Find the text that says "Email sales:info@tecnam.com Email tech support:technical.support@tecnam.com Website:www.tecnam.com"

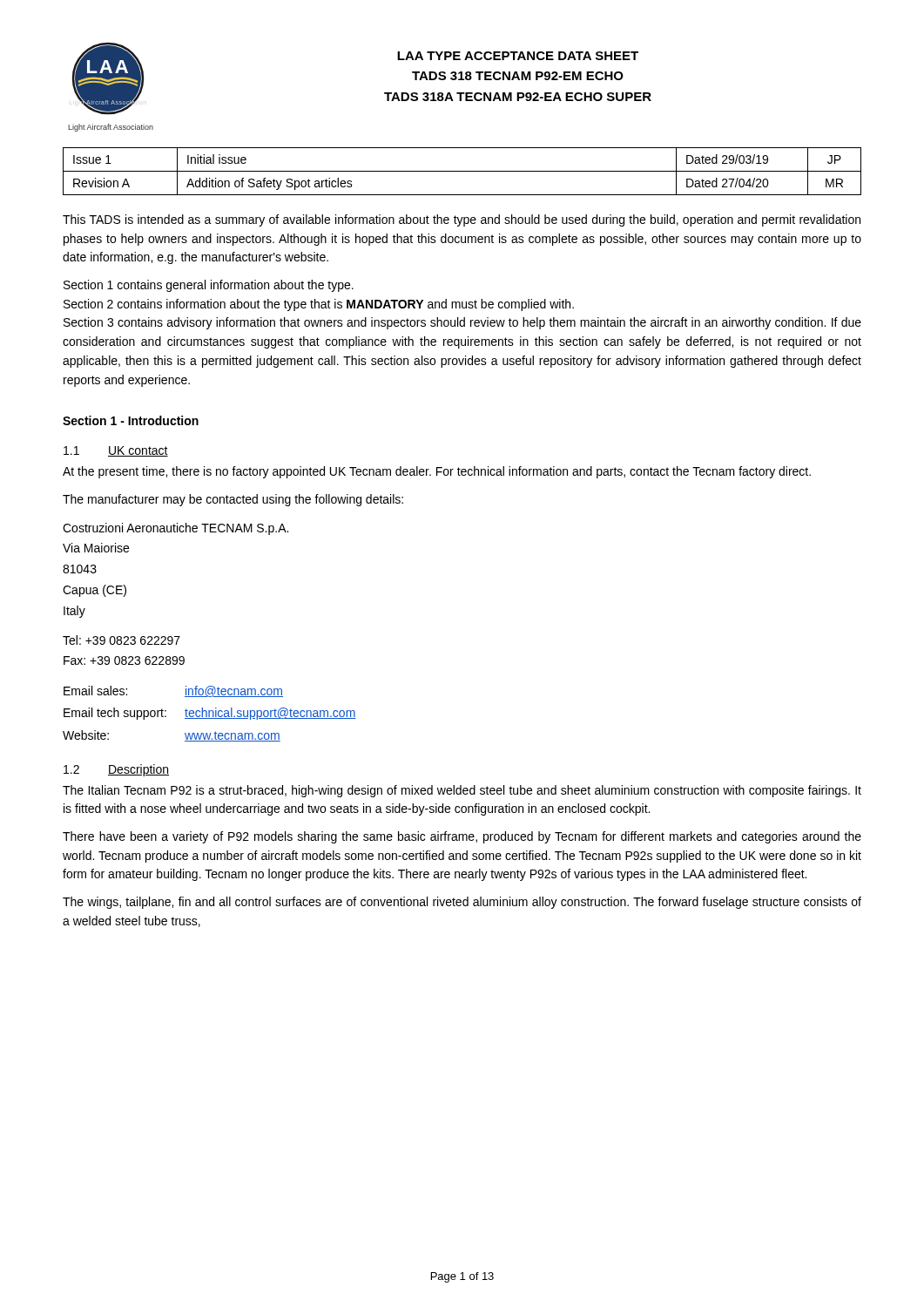pos(209,714)
